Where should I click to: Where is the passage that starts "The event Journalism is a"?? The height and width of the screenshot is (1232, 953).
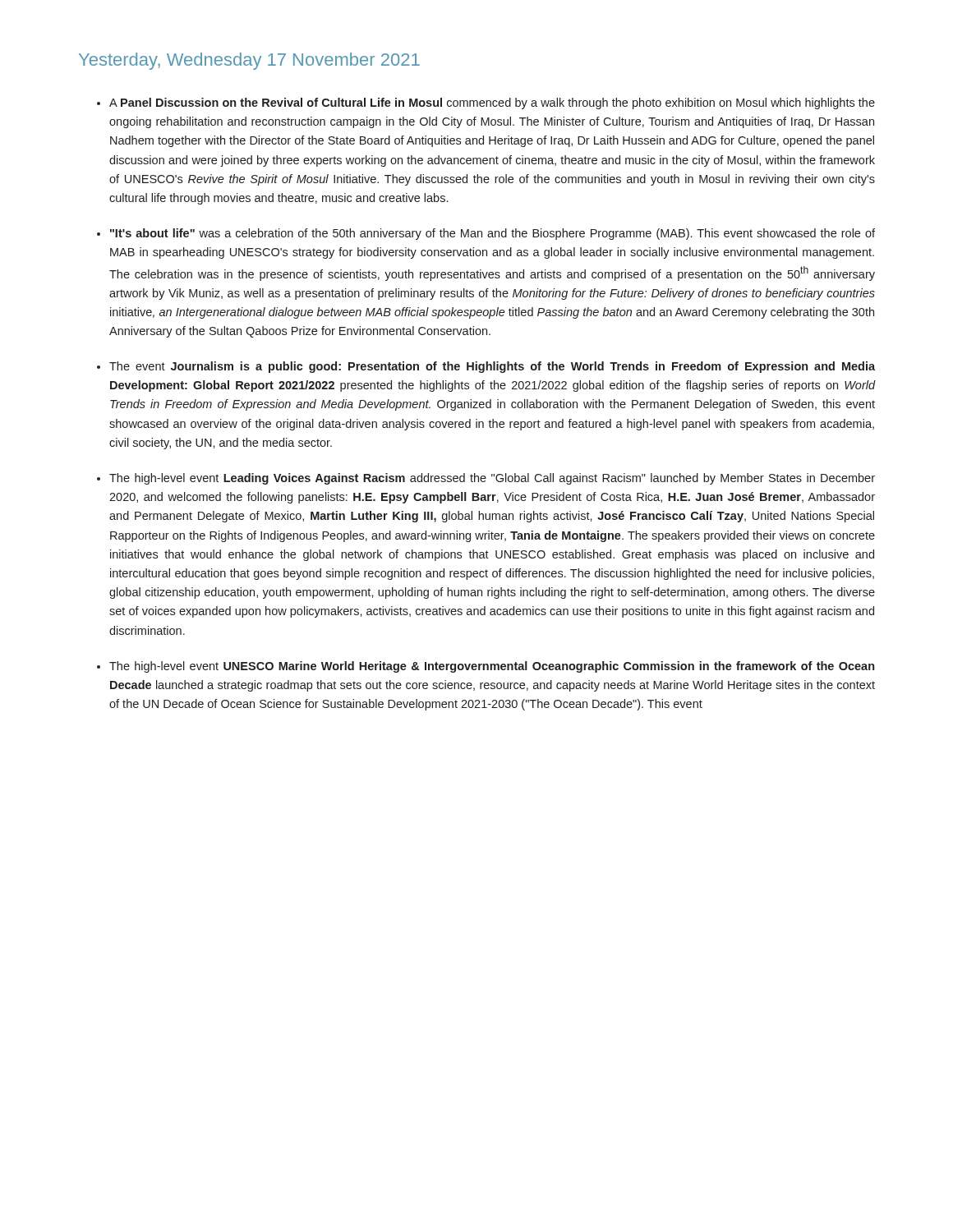[x=492, y=405]
